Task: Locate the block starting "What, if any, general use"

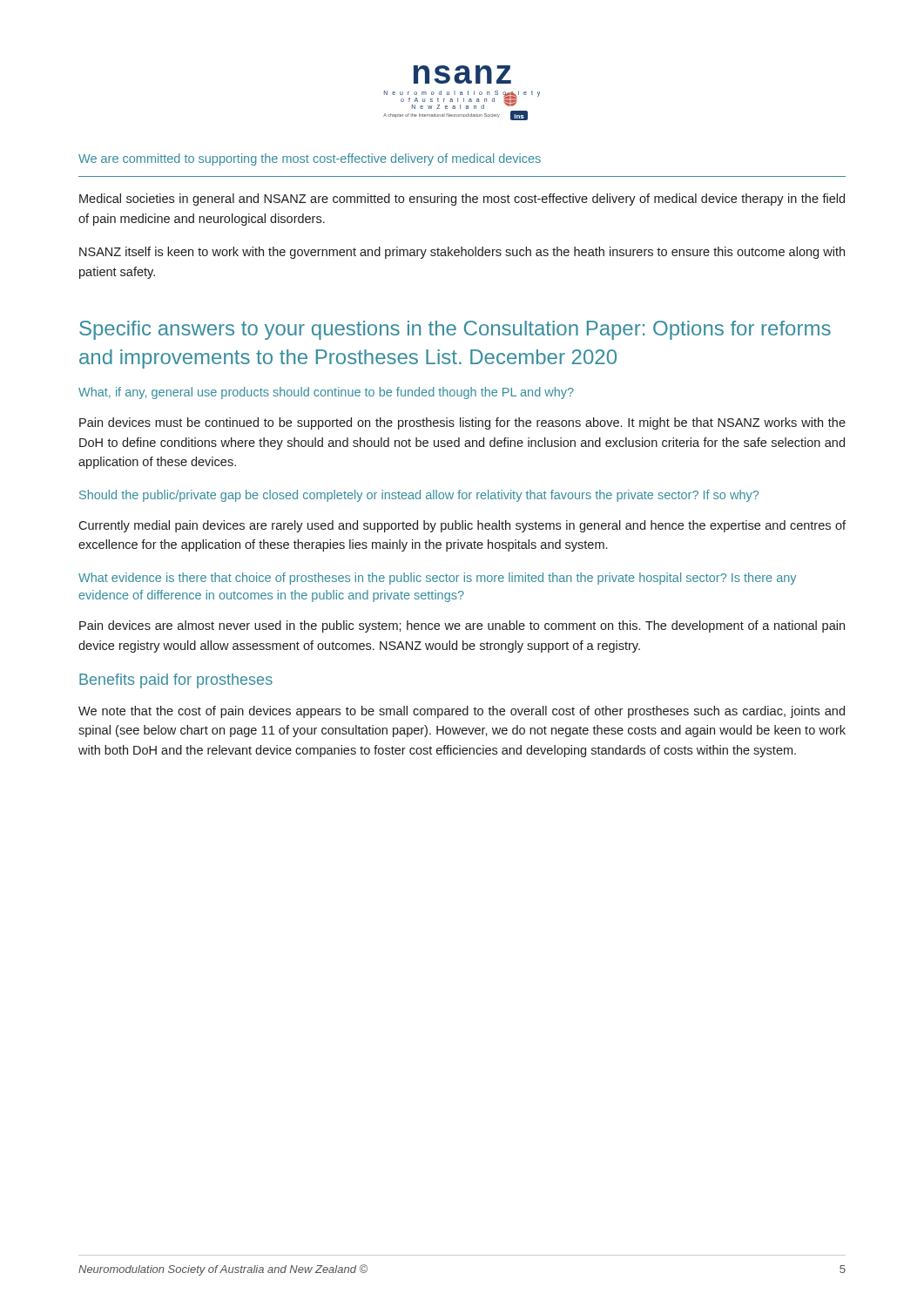Action: pyautogui.click(x=326, y=392)
